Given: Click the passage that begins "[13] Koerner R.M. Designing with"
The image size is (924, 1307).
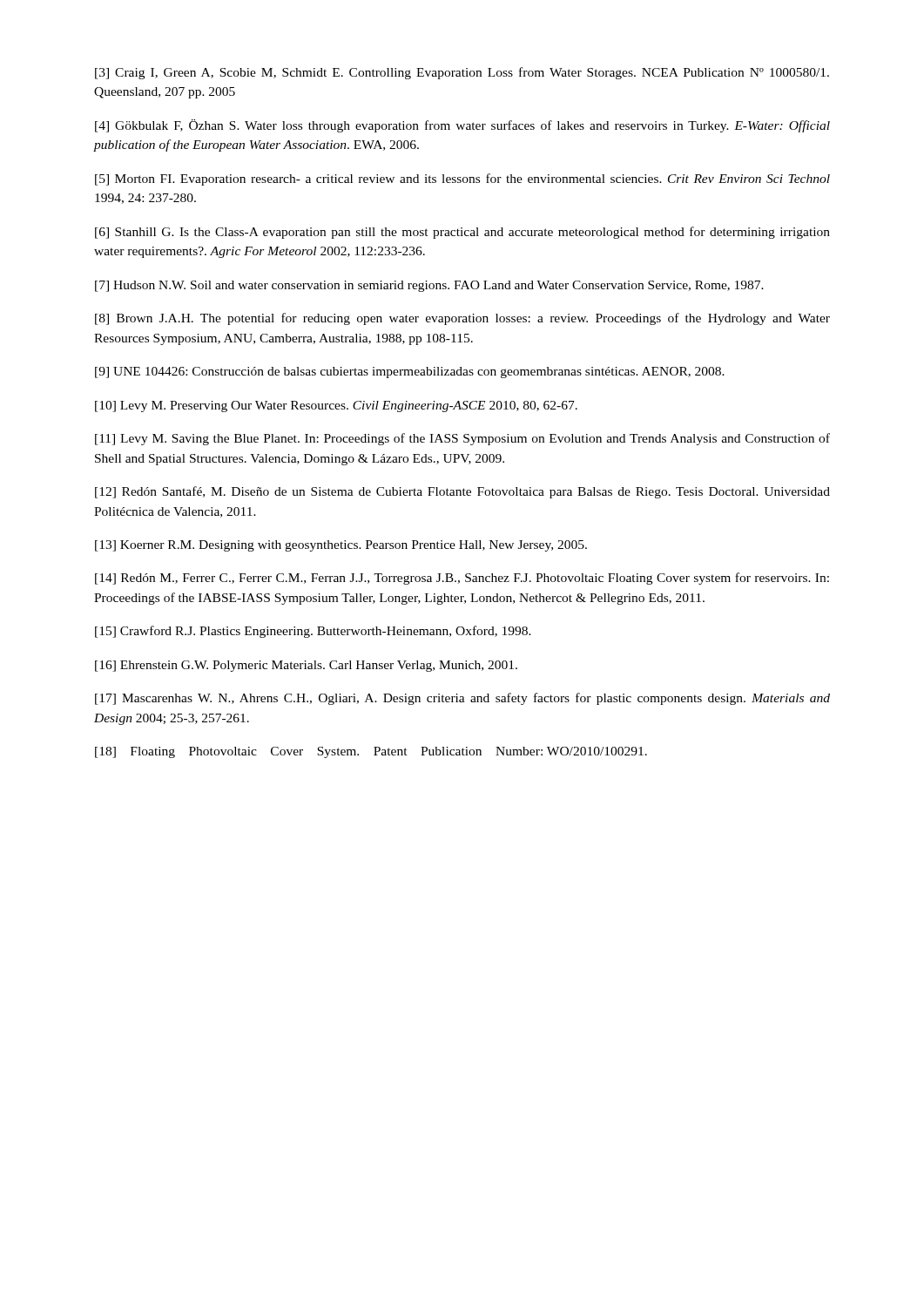Looking at the screenshot, I should click(x=341, y=544).
